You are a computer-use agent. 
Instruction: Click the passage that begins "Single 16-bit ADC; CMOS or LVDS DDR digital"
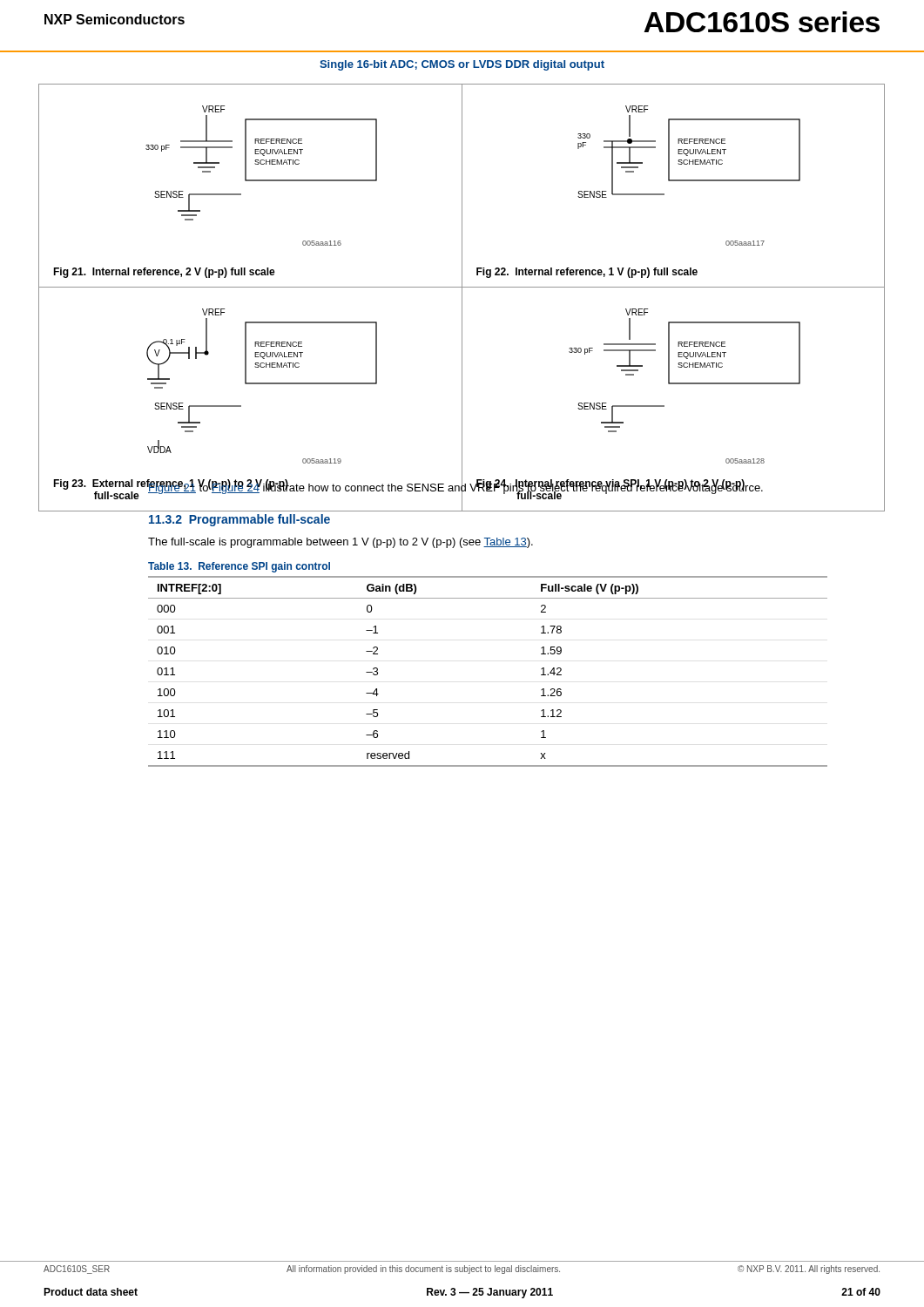(x=462, y=64)
